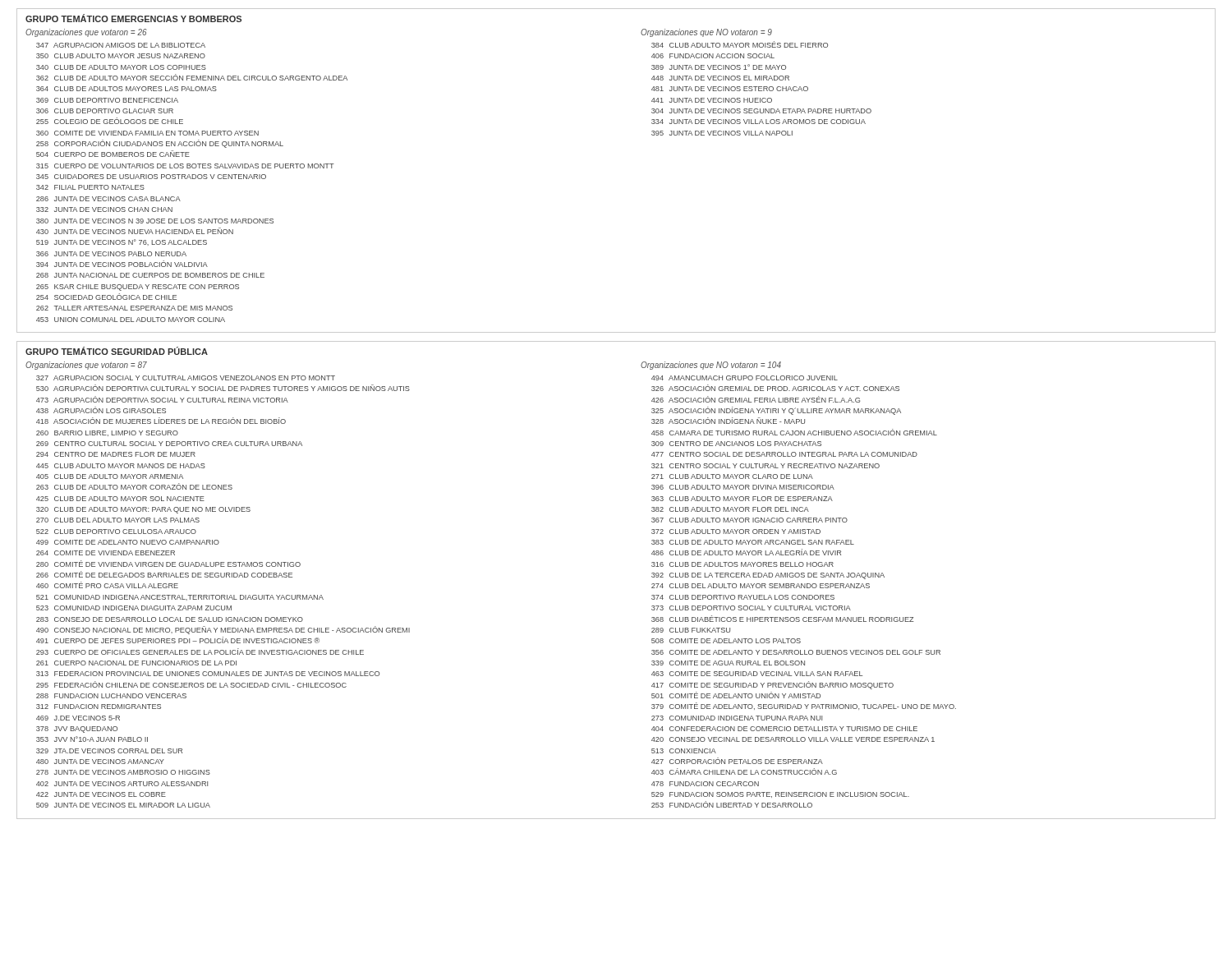Screen dimensions: 953x1232
Task: Locate the list item that reads "478 FUNDACION CECARCON"
Action: point(700,784)
